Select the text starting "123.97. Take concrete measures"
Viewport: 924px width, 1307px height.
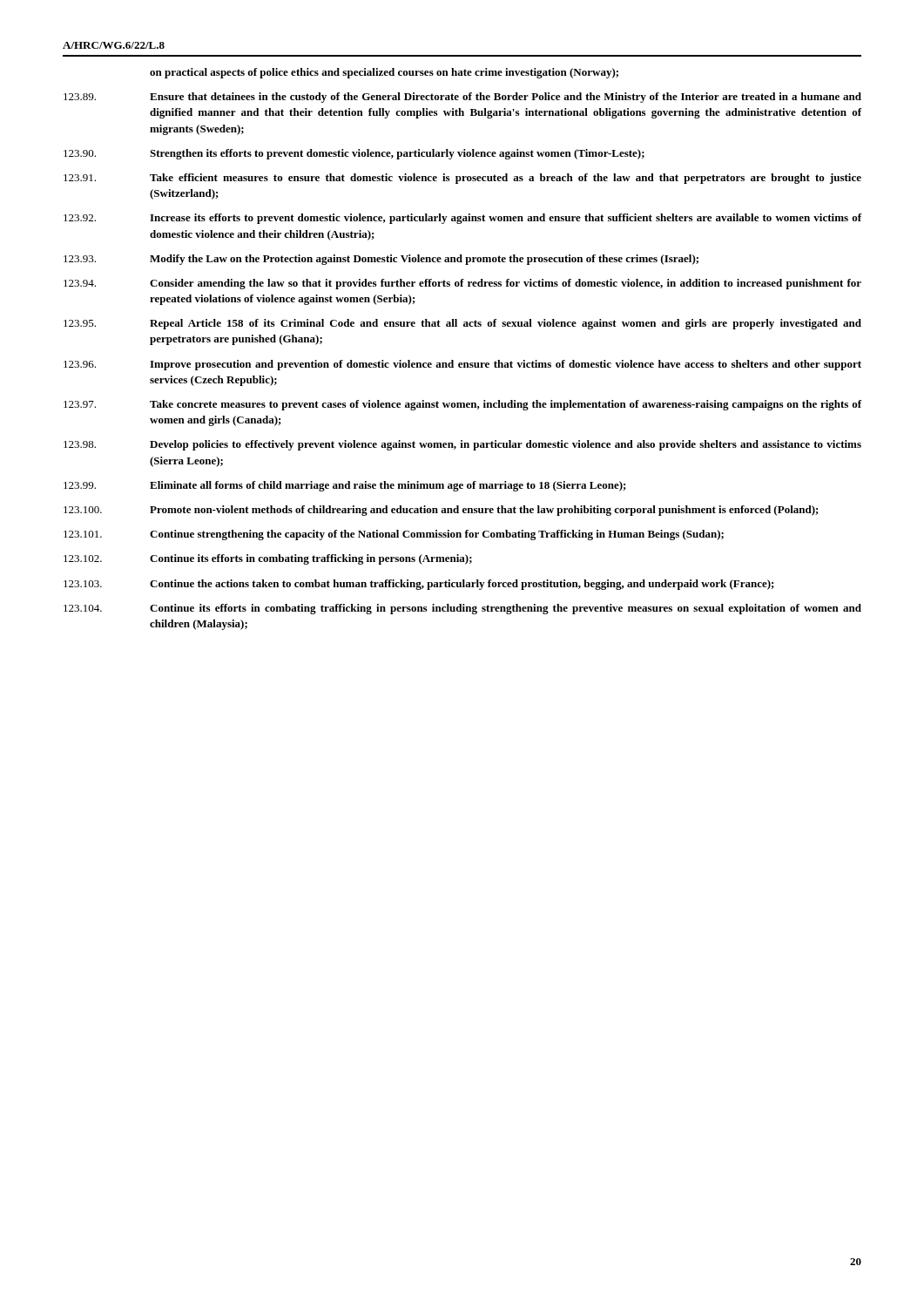[462, 412]
